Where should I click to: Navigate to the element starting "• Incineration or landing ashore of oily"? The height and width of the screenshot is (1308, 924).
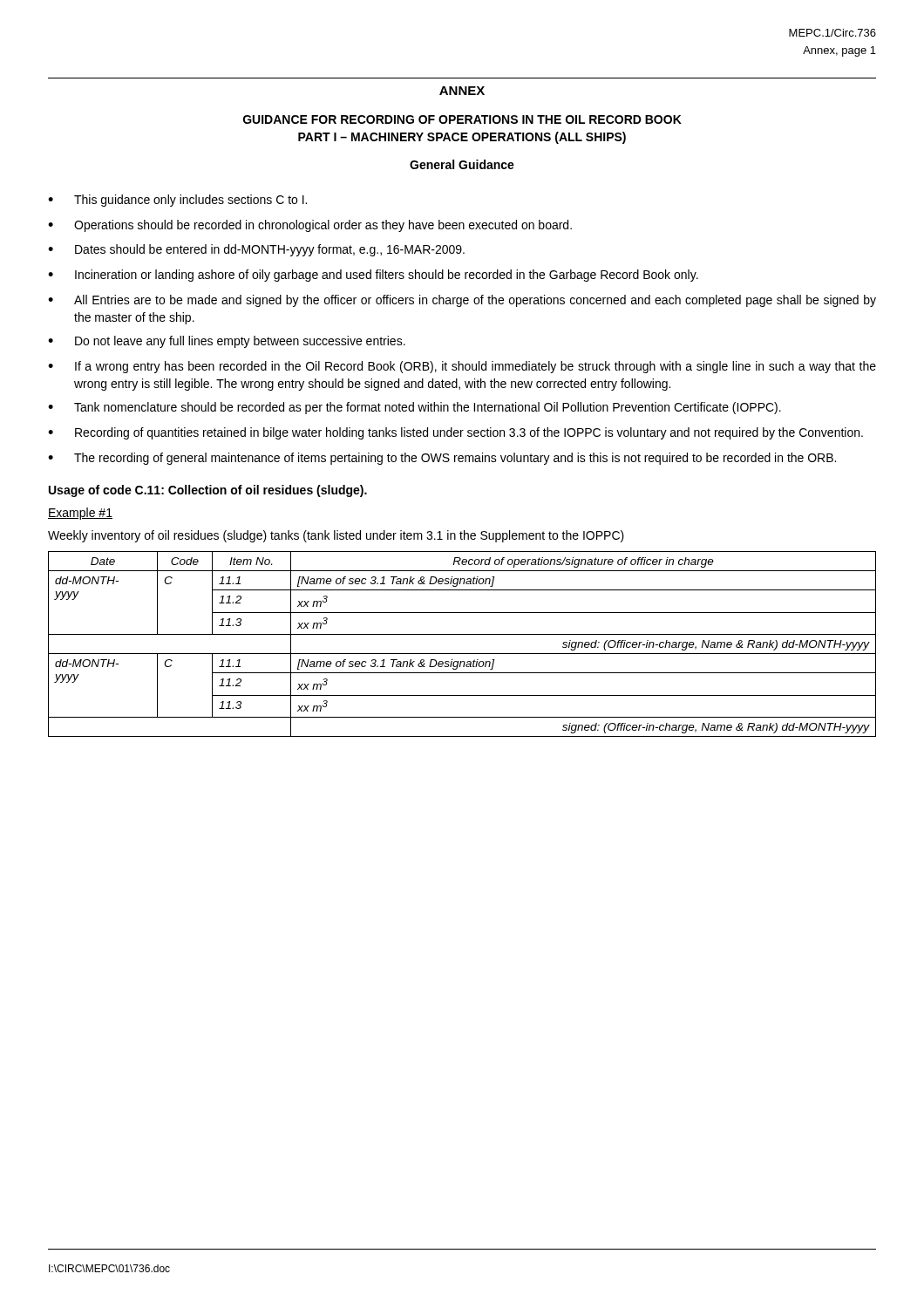[x=462, y=275]
